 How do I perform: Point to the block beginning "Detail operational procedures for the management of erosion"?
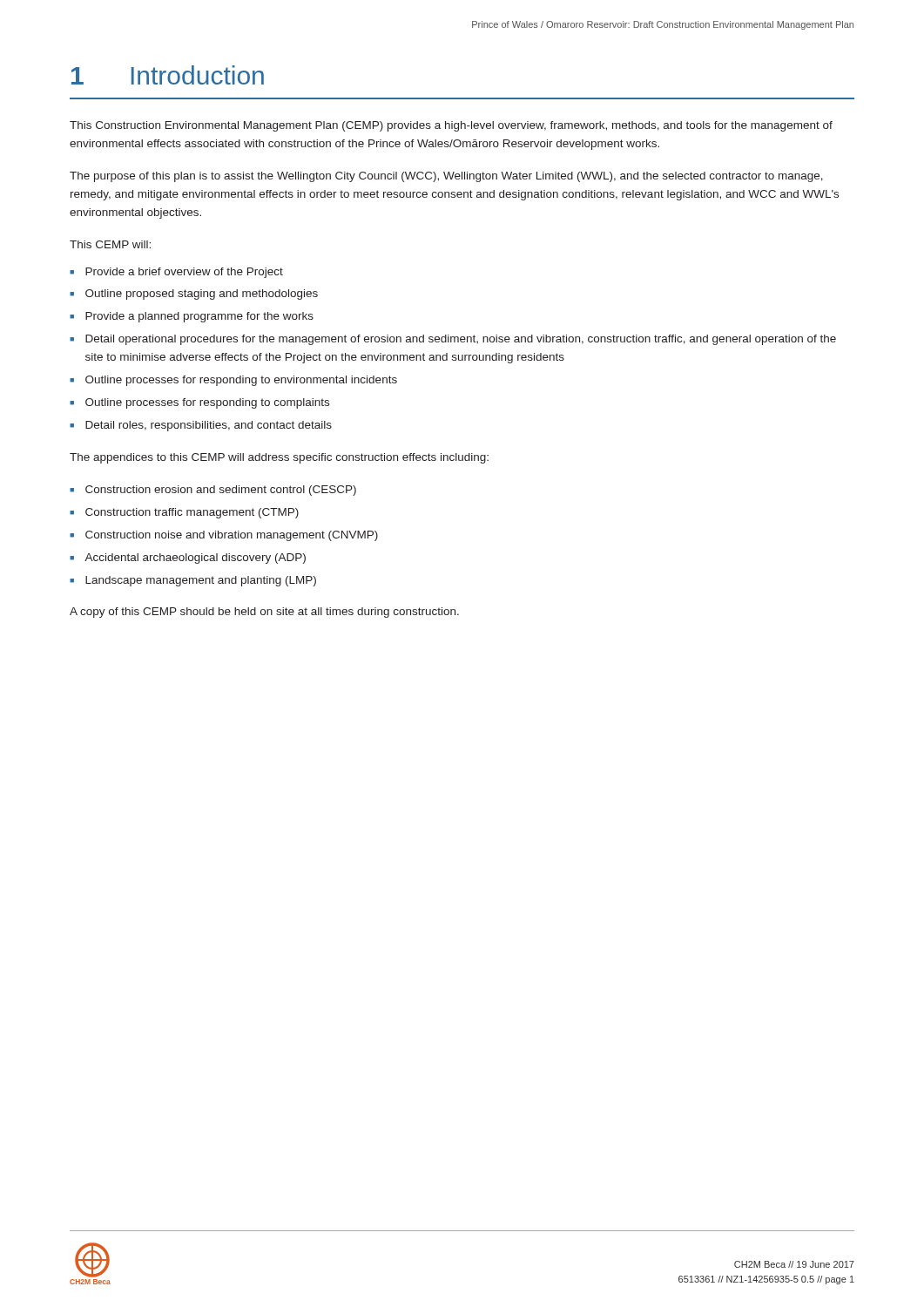(x=461, y=348)
